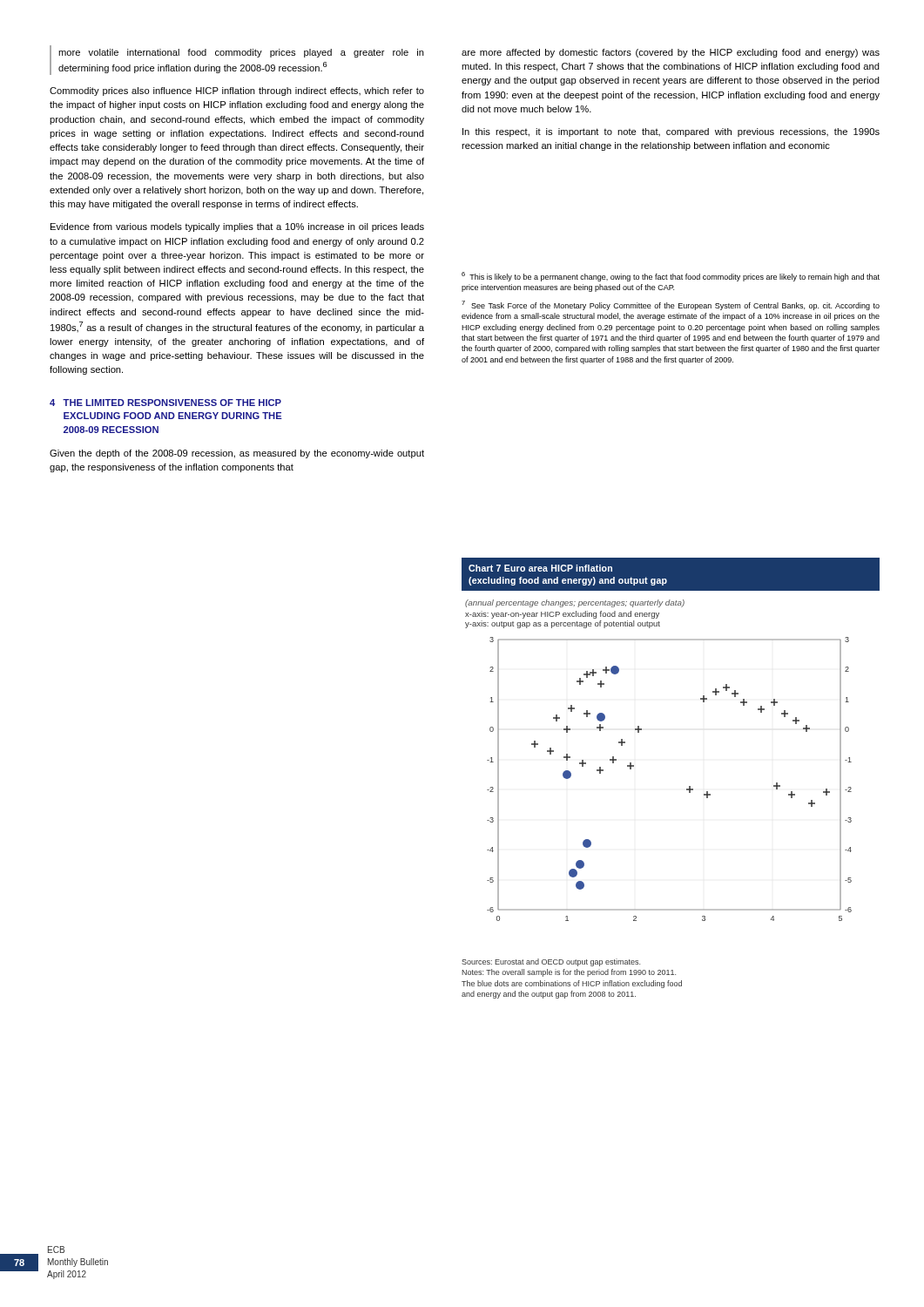The height and width of the screenshot is (1307, 924).
Task: Point to the block beginning "Given the depth"
Action: (237, 460)
